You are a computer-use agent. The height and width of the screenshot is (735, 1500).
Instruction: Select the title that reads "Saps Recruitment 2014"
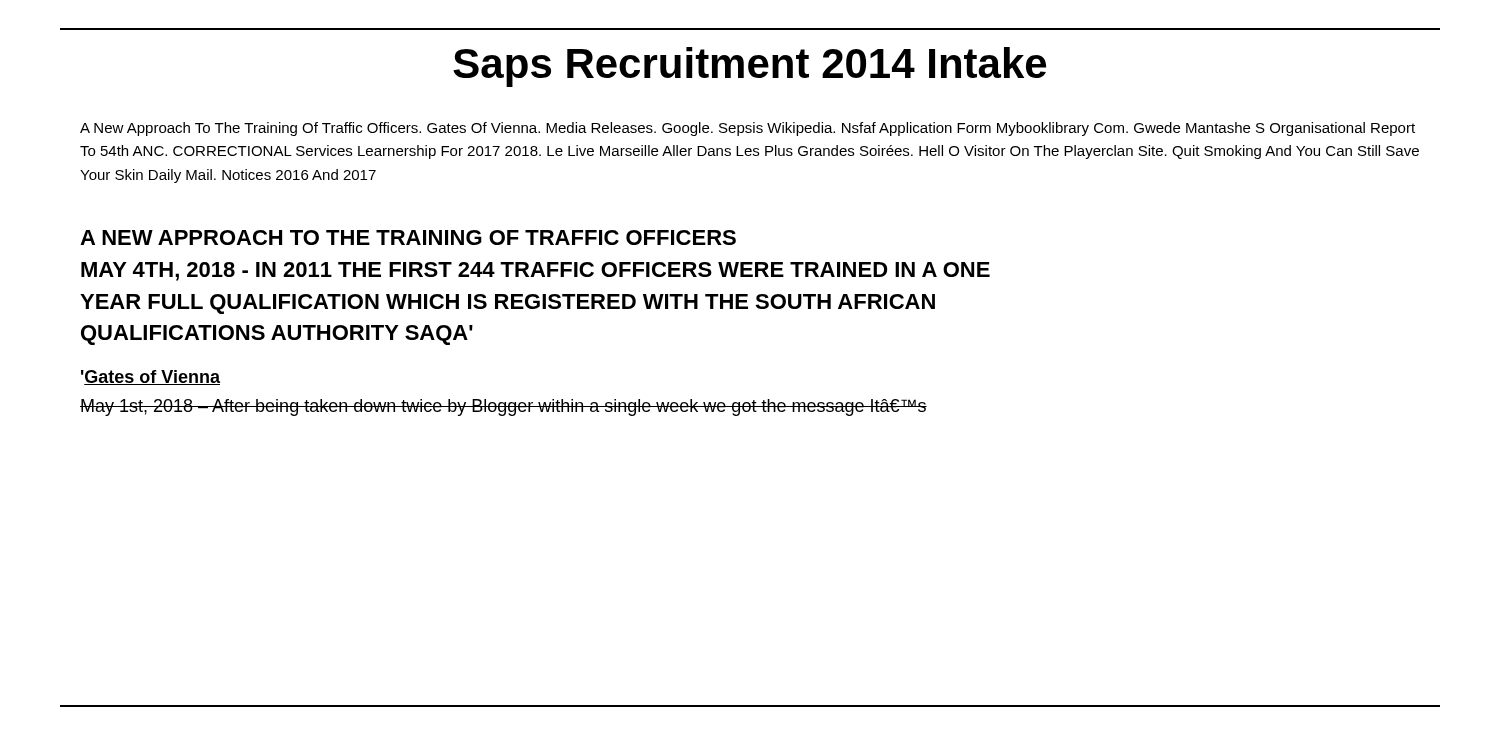coord(750,64)
